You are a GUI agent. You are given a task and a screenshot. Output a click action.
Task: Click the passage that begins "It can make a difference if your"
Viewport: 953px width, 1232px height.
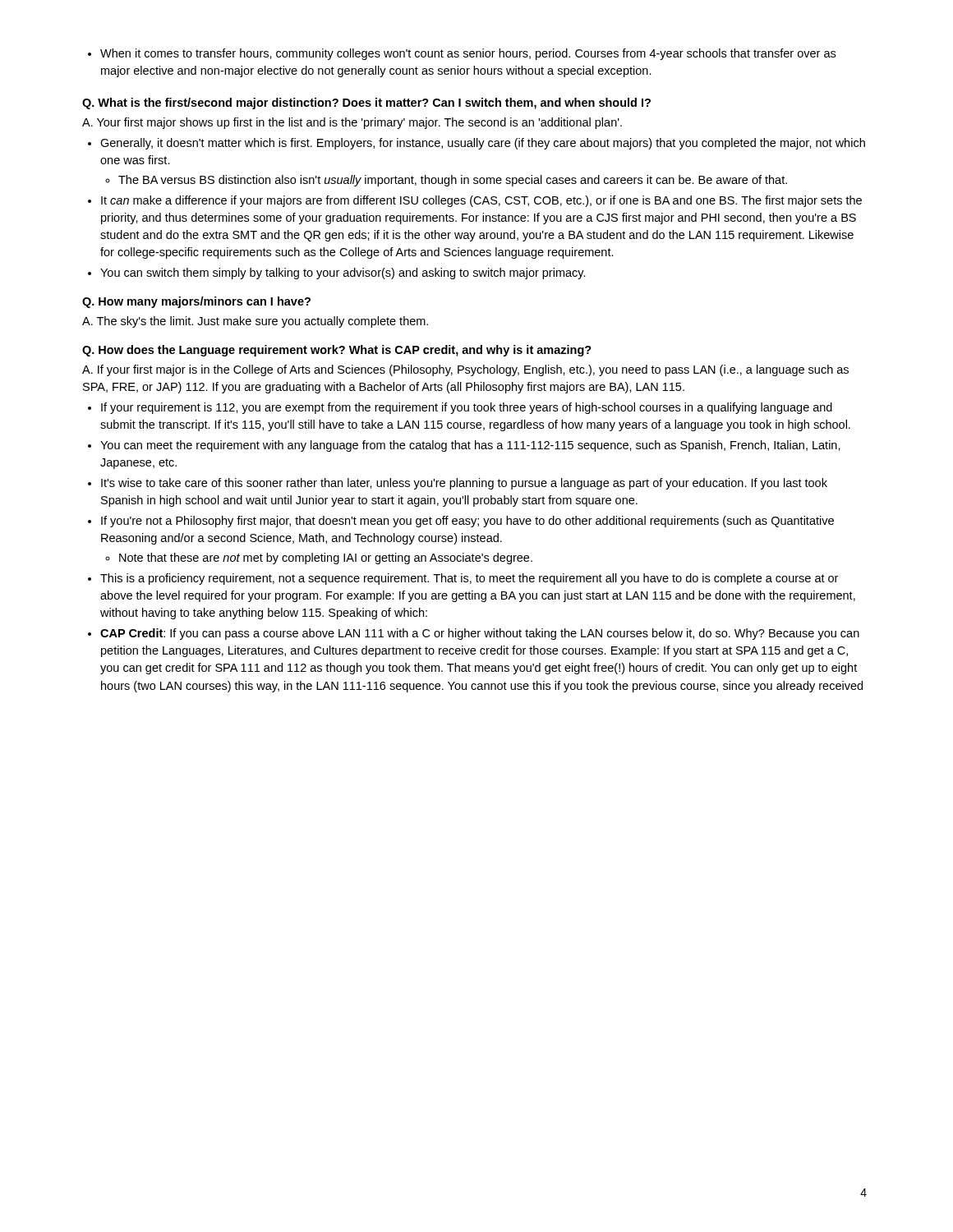[484, 227]
